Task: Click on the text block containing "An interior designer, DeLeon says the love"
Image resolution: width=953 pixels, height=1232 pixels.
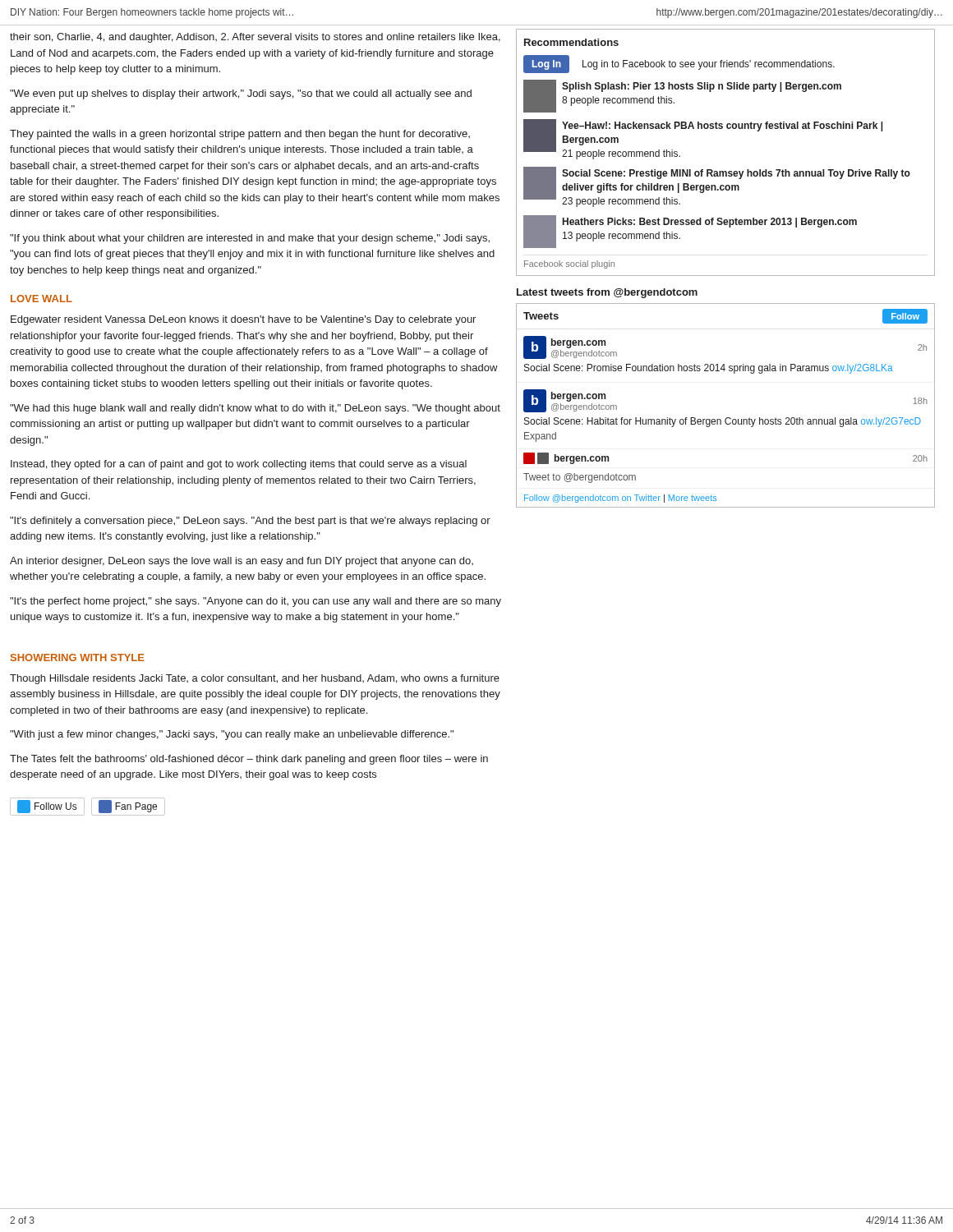Action: [x=248, y=568]
